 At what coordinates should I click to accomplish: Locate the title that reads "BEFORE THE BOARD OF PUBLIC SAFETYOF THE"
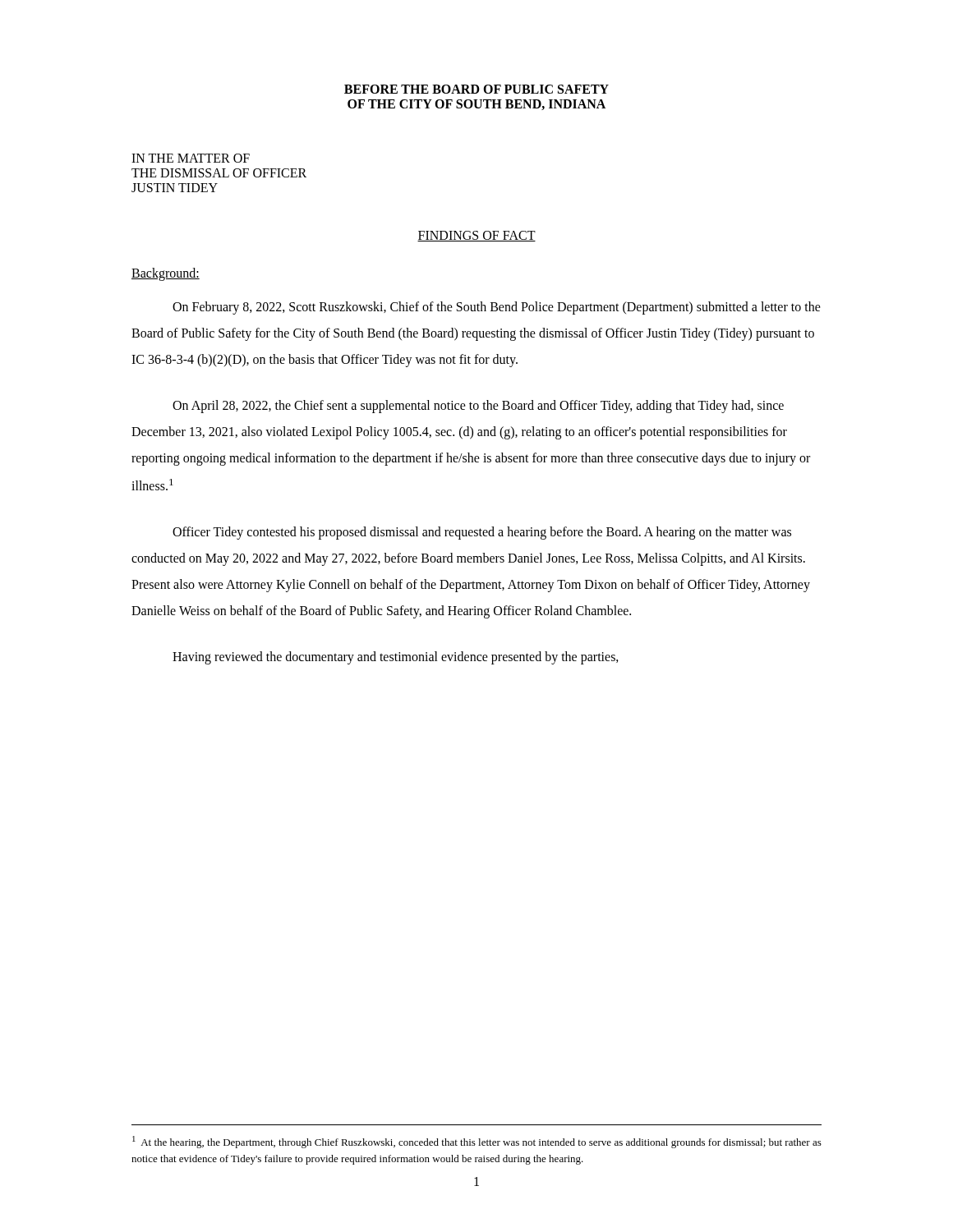(476, 97)
